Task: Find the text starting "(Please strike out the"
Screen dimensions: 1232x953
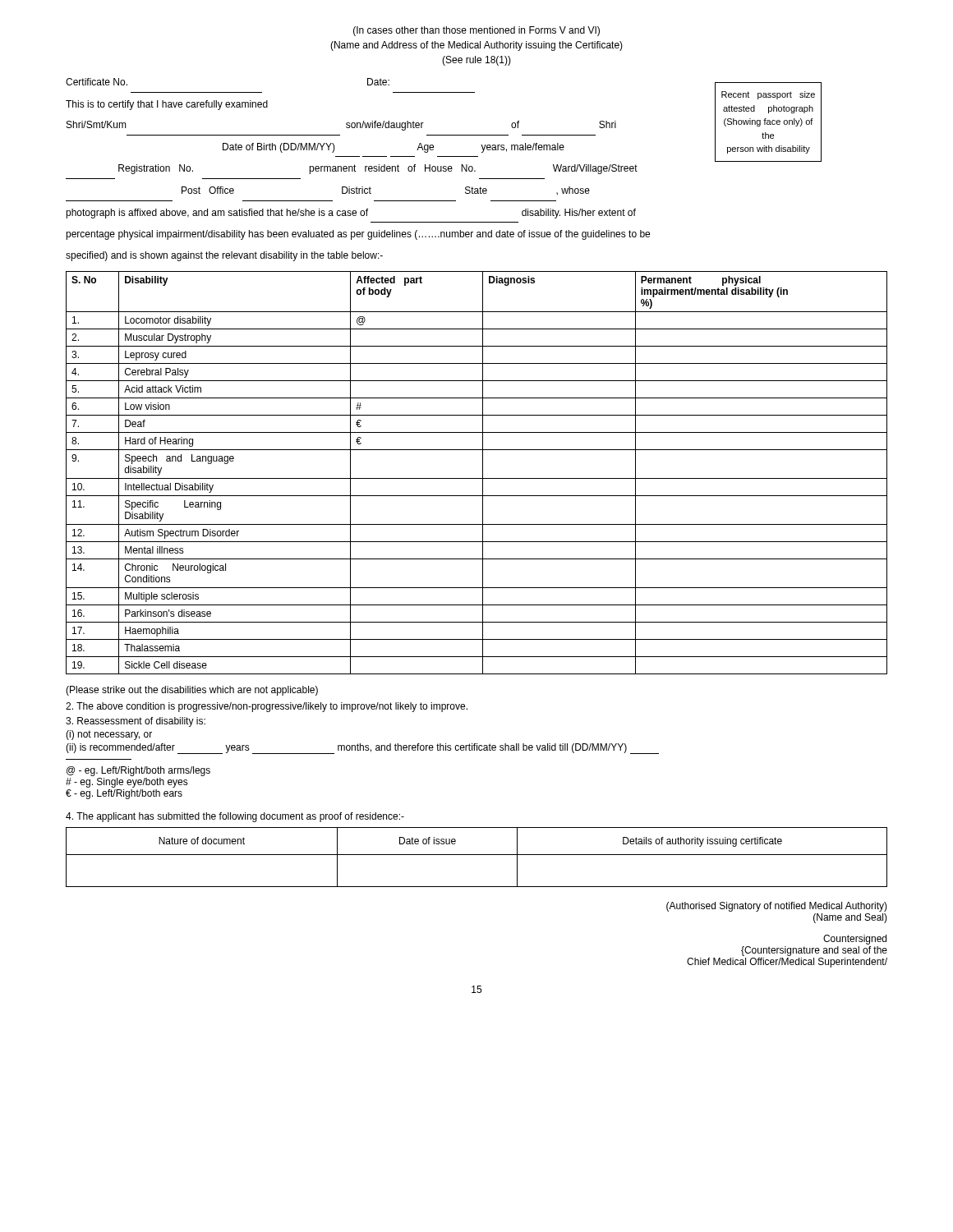Action: point(192,690)
